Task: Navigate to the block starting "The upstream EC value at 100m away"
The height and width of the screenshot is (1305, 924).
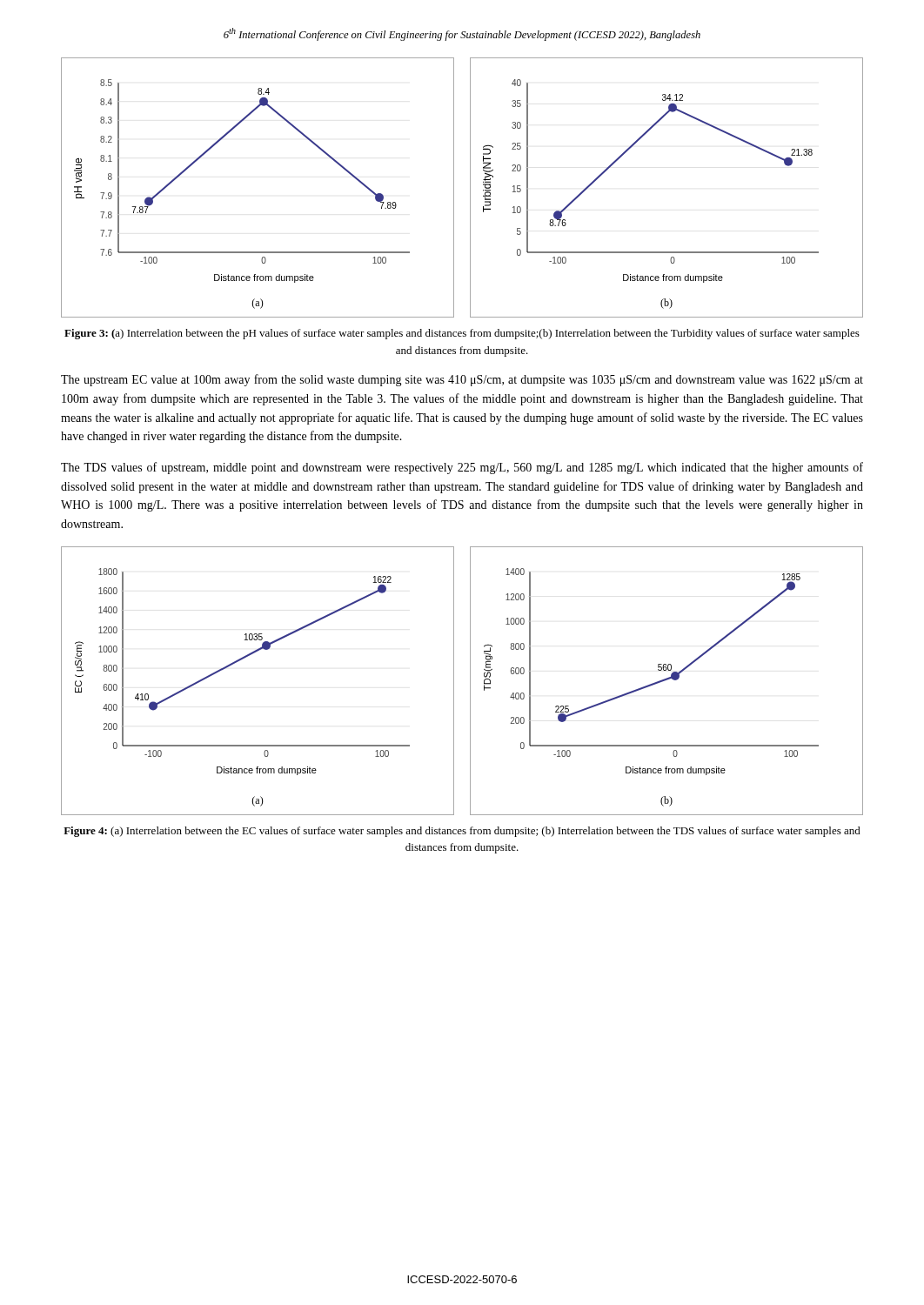Action: click(x=462, y=408)
